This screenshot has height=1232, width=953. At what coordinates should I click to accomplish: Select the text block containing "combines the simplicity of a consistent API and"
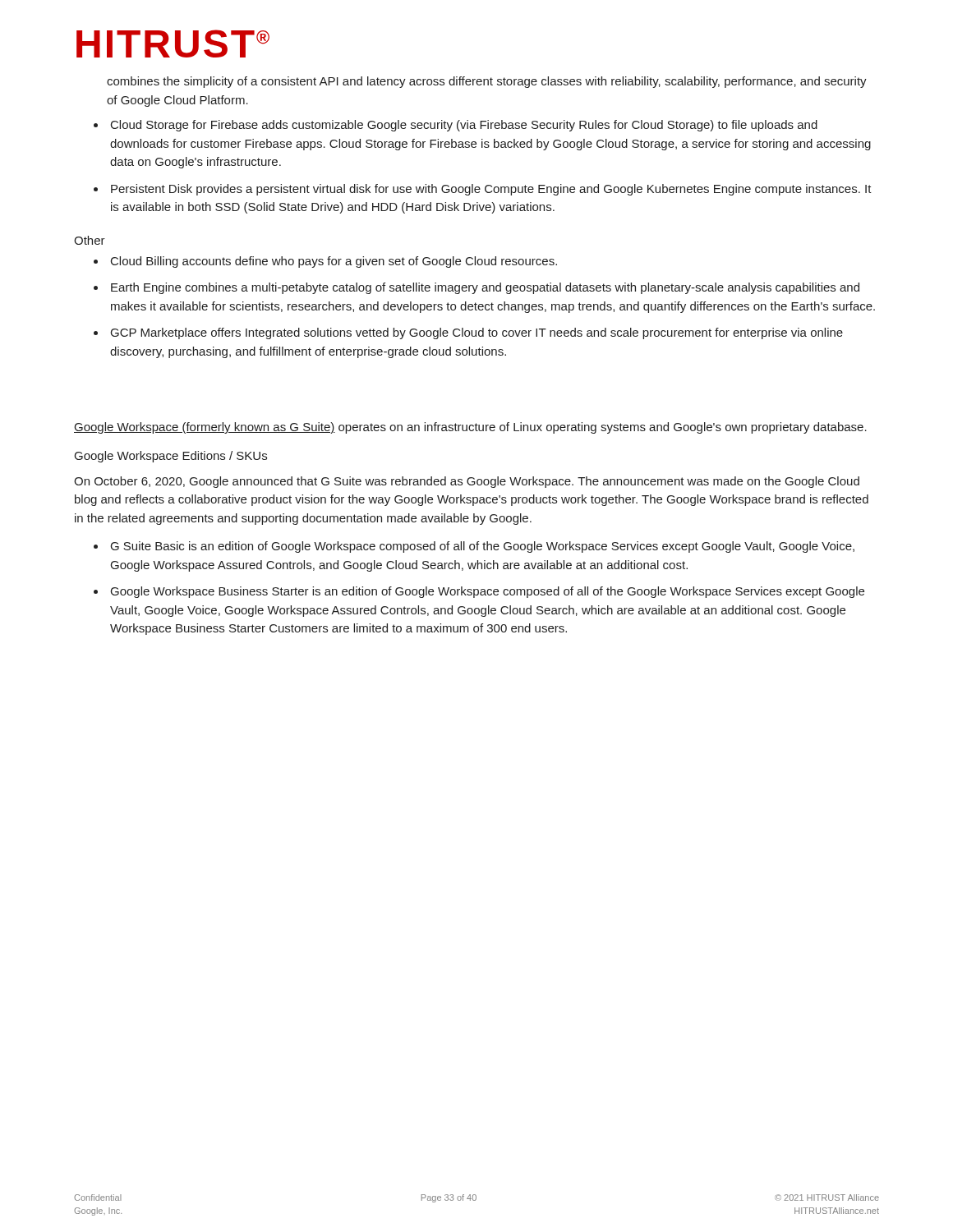pyautogui.click(x=487, y=90)
